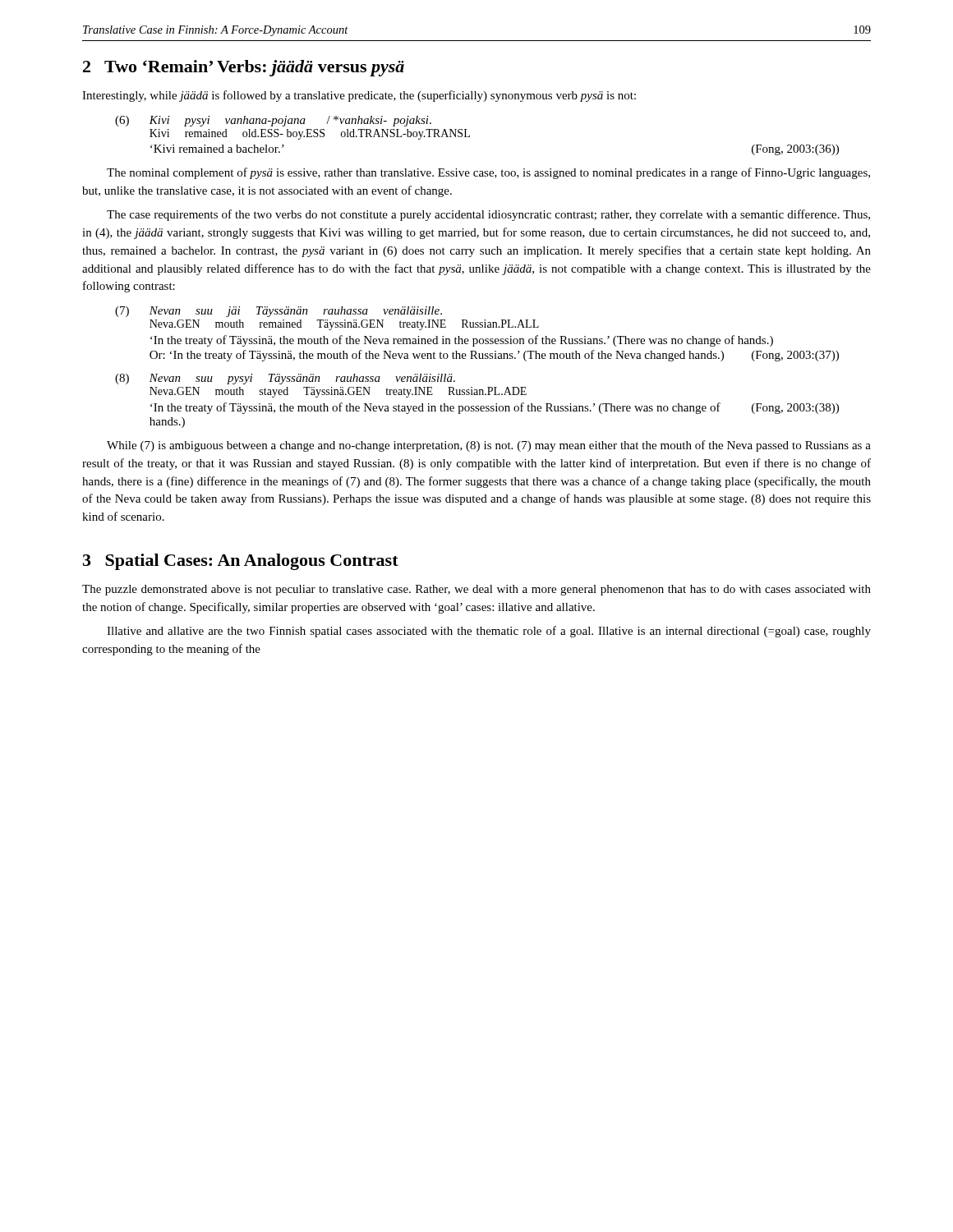Click the passage that begins "(8) Nevan suu pysyi"
Screen dimensions: 1232x953
tap(493, 400)
